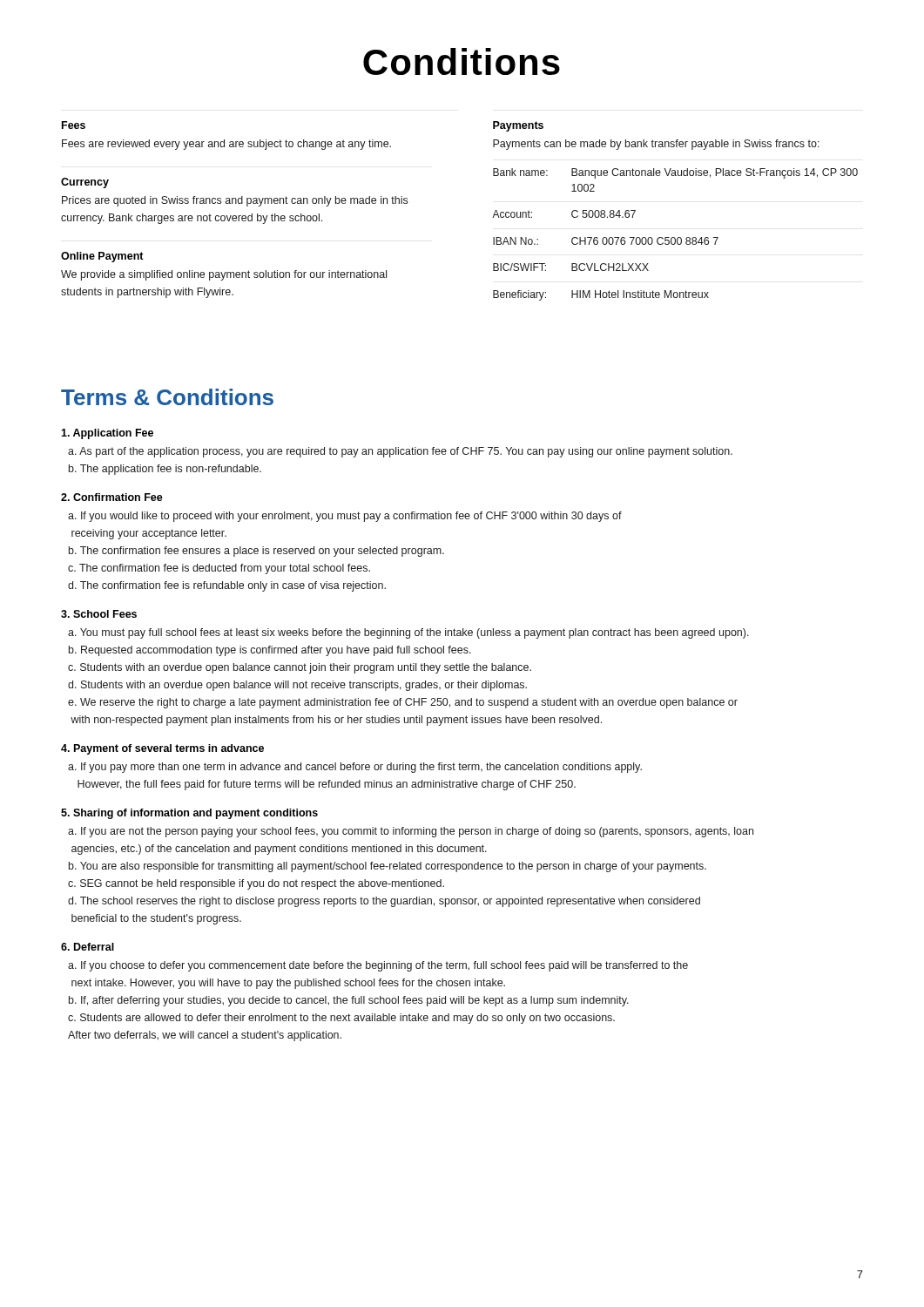Find the region starting "b. The application fee is non-refundable."
924x1307 pixels.
(165, 469)
